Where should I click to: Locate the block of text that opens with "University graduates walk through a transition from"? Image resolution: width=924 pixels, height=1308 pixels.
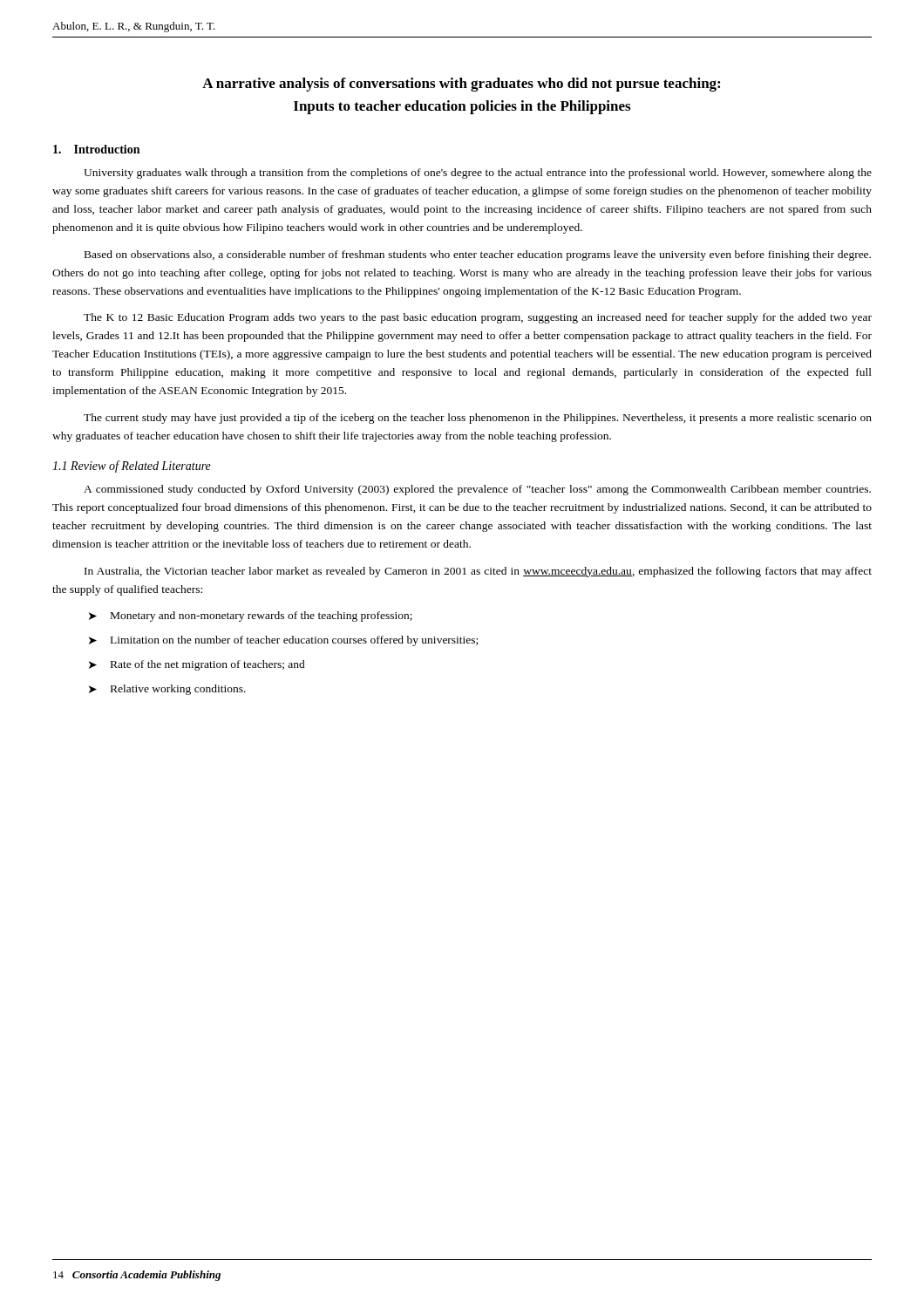tap(462, 200)
